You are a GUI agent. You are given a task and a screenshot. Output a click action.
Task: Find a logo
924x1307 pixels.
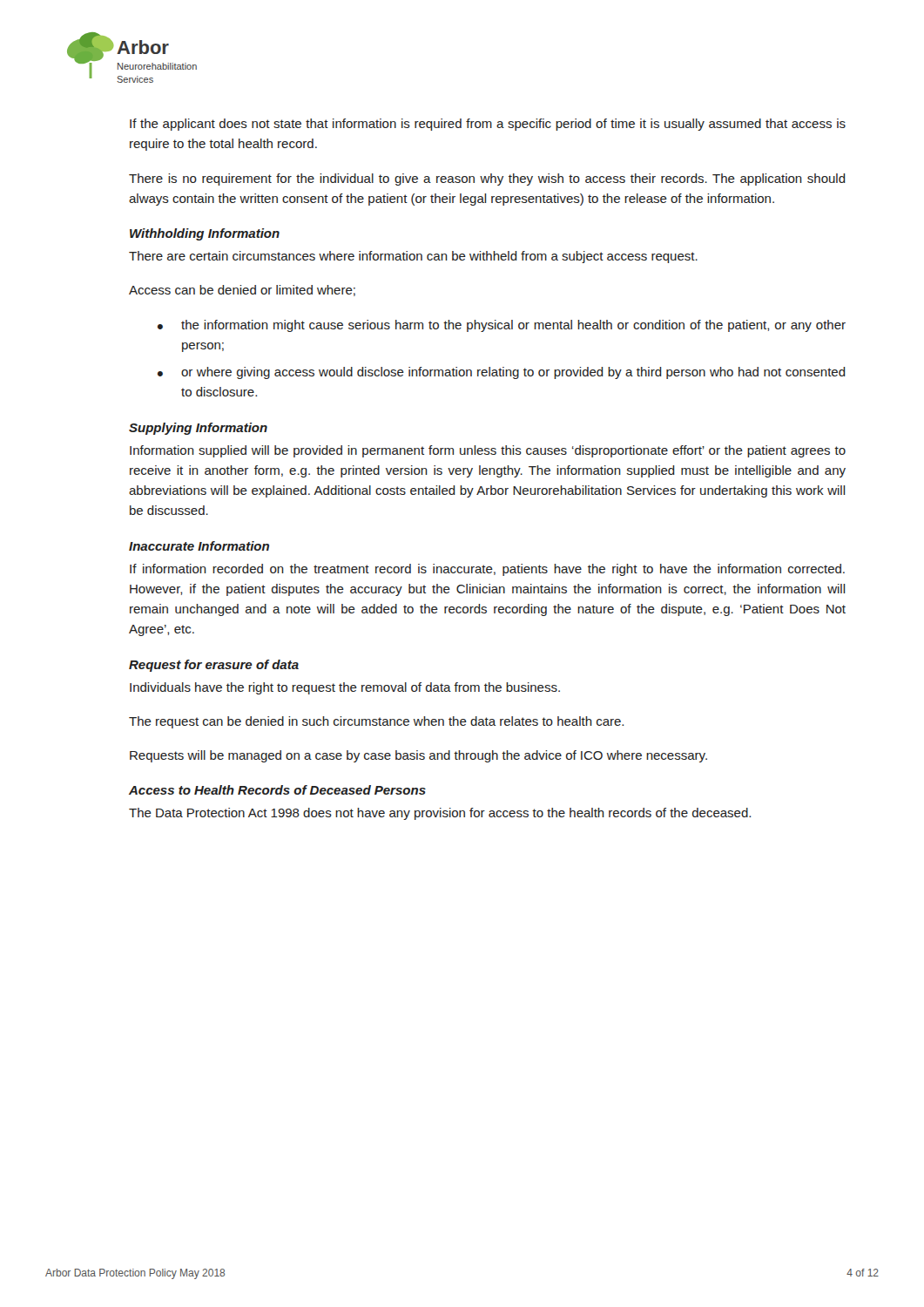coord(141,64)
